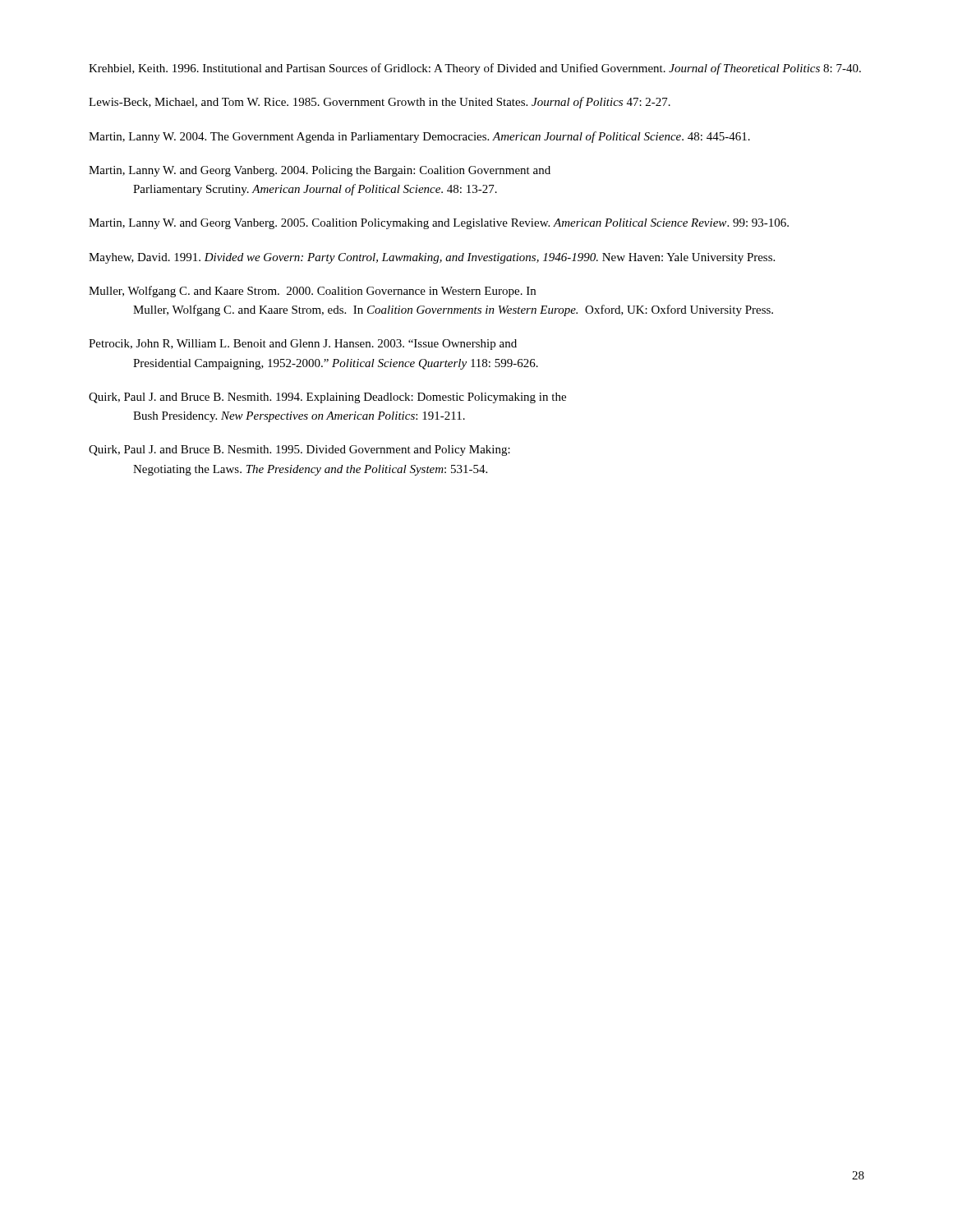Viewport: 953px width, 1232px height.
Task: Navigate to the element starting "Mayhew, David. 1991. Divided we Govern: Party Control,"
Action: (432, 257)
